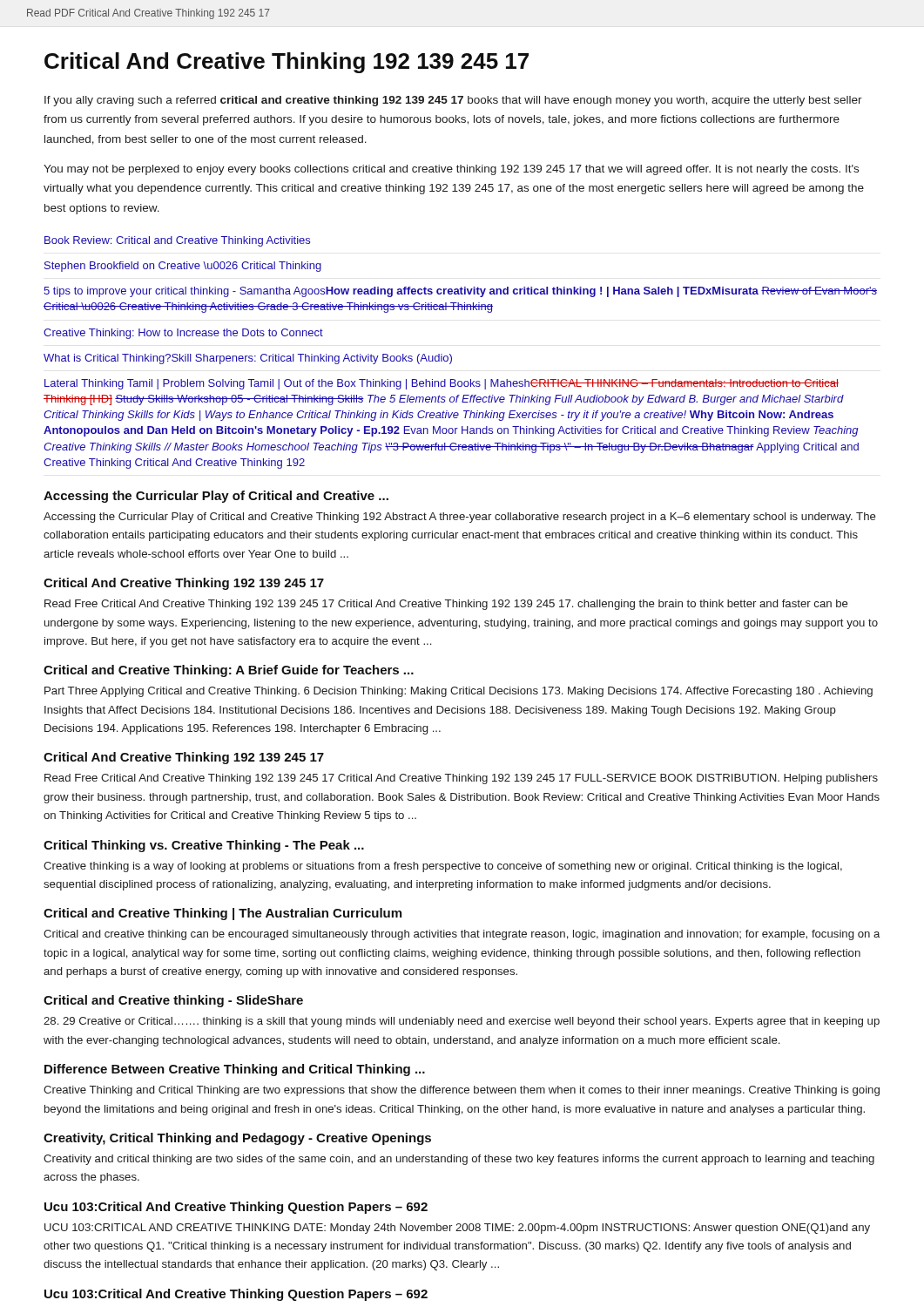The height and width of the screenshot is (1307, 924).
Task: Navigate to the text block starting "Stephen Brookfield on Creative"
Action: click(182, 265)
